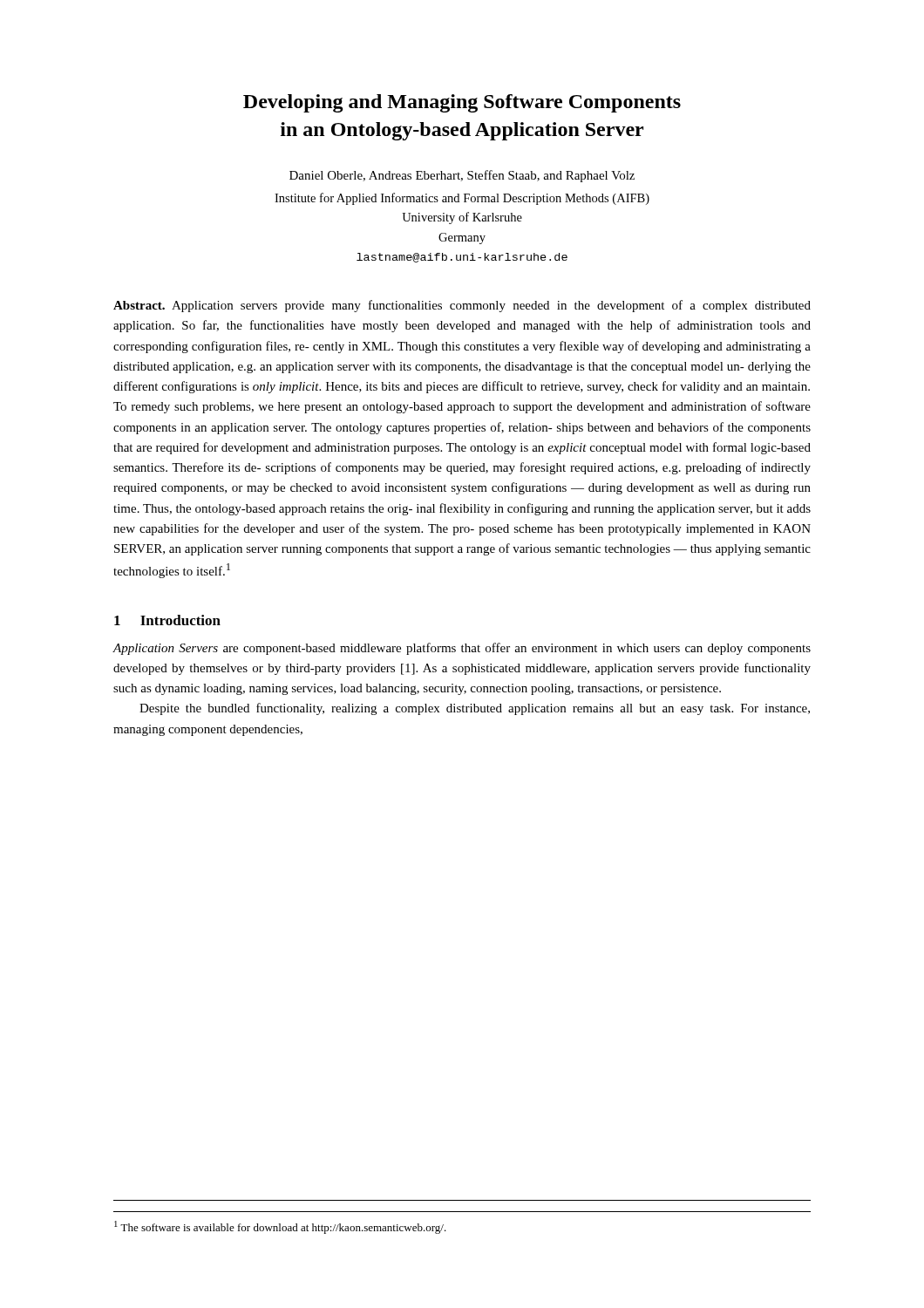The image size is (924, 1308).
Task: Find the title that reads "Developing and Managing Software Componentsin"
Action: click(462, 115)
